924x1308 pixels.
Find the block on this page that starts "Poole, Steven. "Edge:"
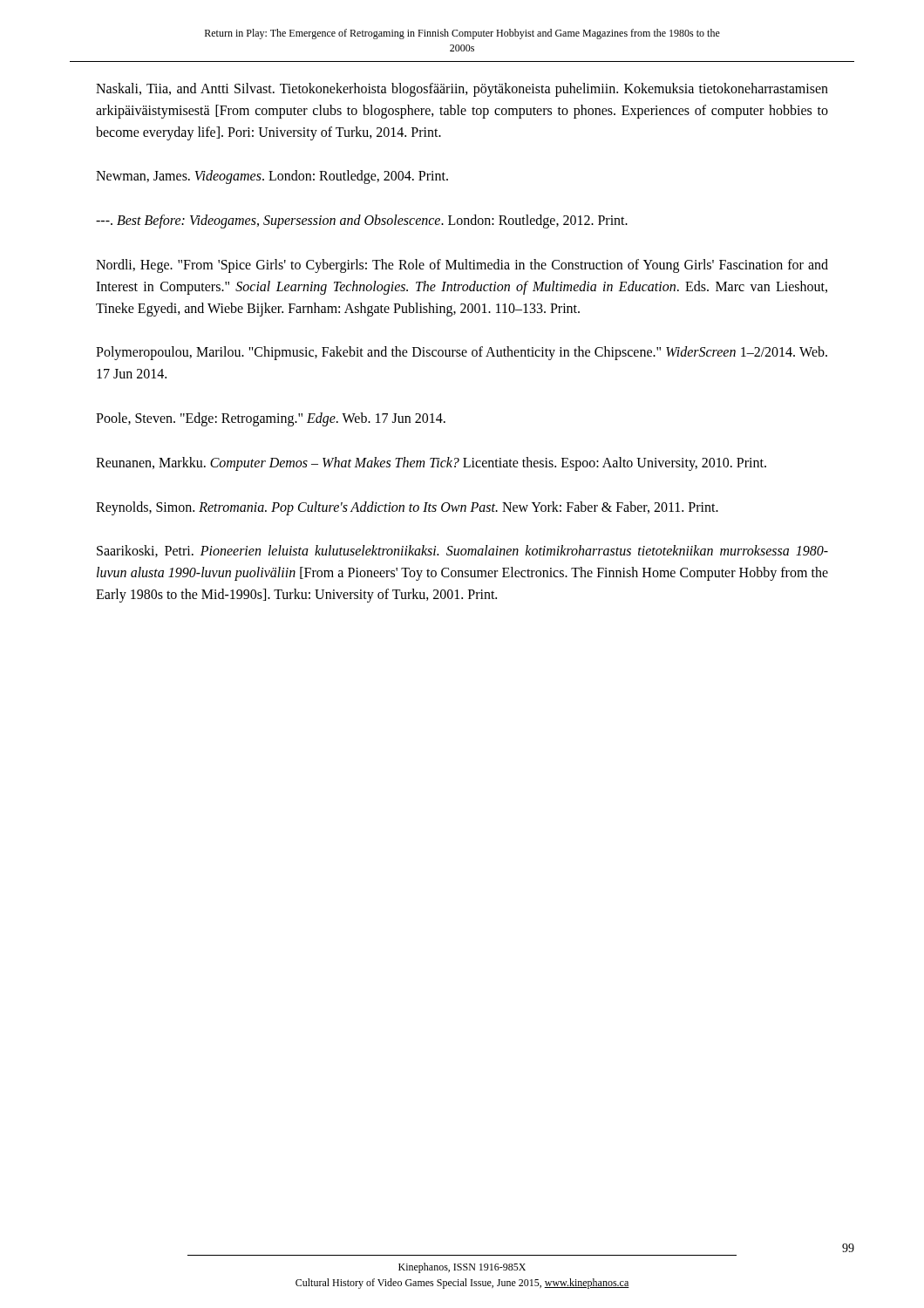pyautogui.click(x=271, y=418)
